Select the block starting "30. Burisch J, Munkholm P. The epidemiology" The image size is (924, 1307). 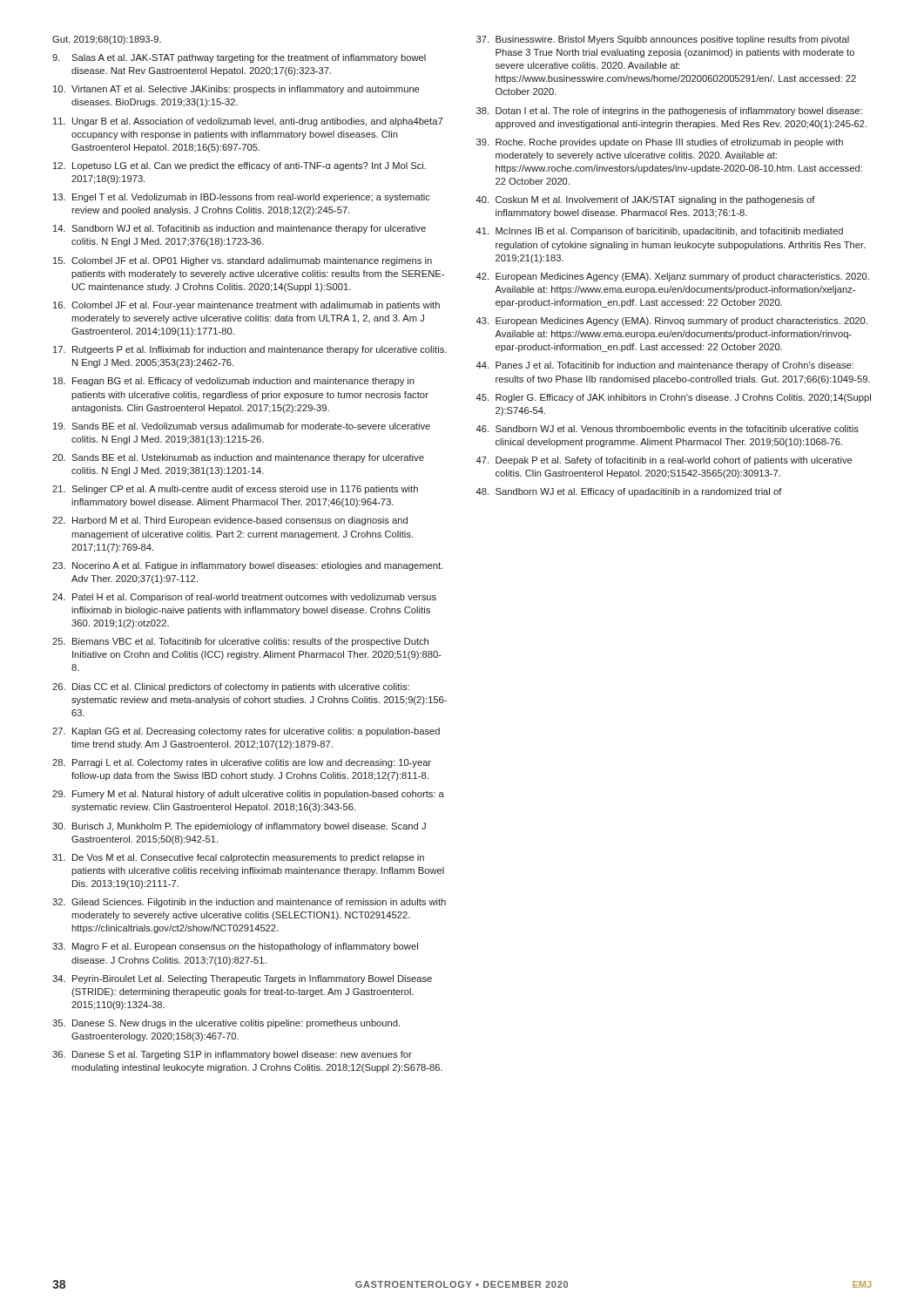tap(250, 833)
